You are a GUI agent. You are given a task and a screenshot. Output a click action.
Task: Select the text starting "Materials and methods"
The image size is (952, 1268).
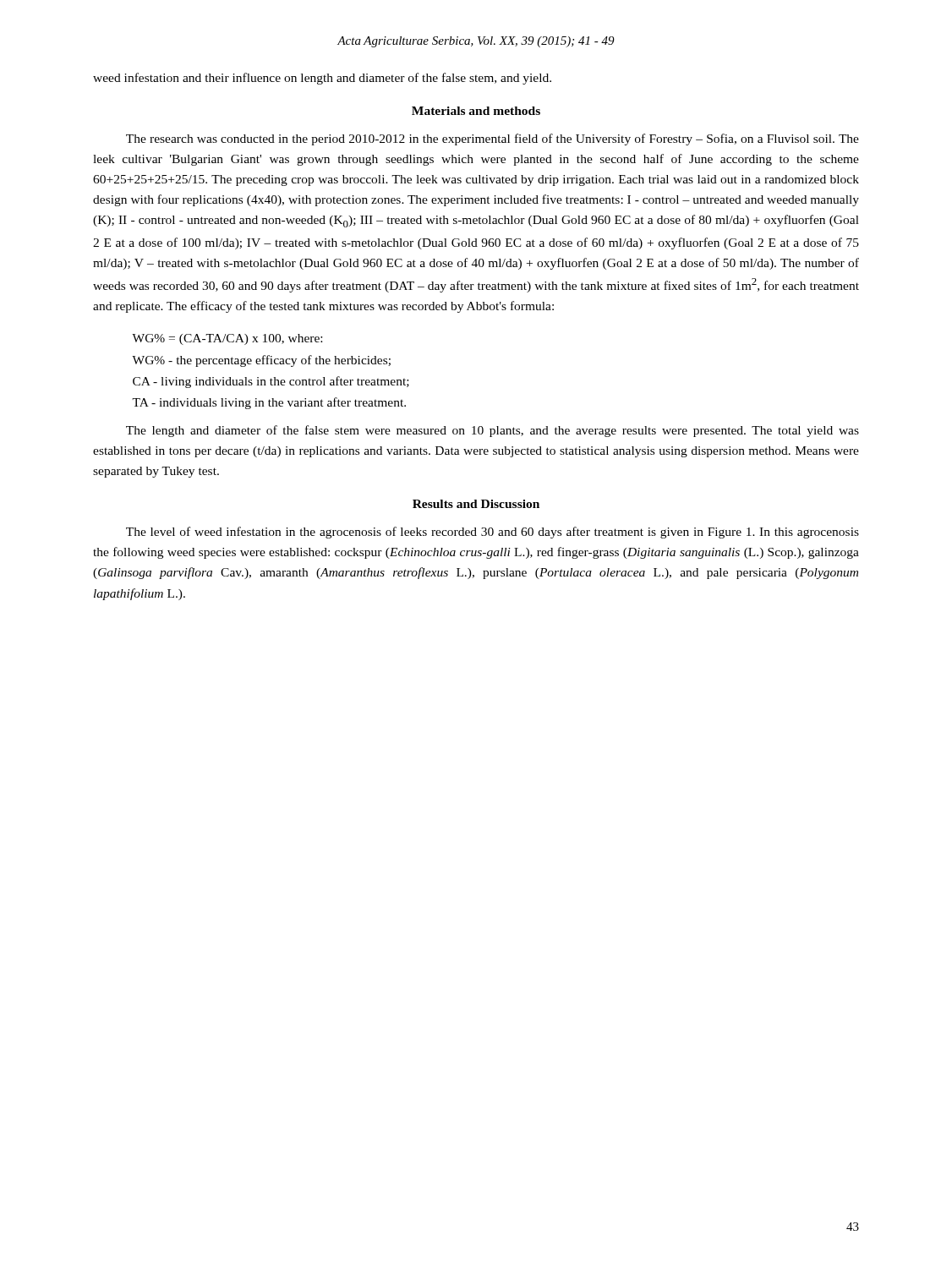click(x=476, y=110)
